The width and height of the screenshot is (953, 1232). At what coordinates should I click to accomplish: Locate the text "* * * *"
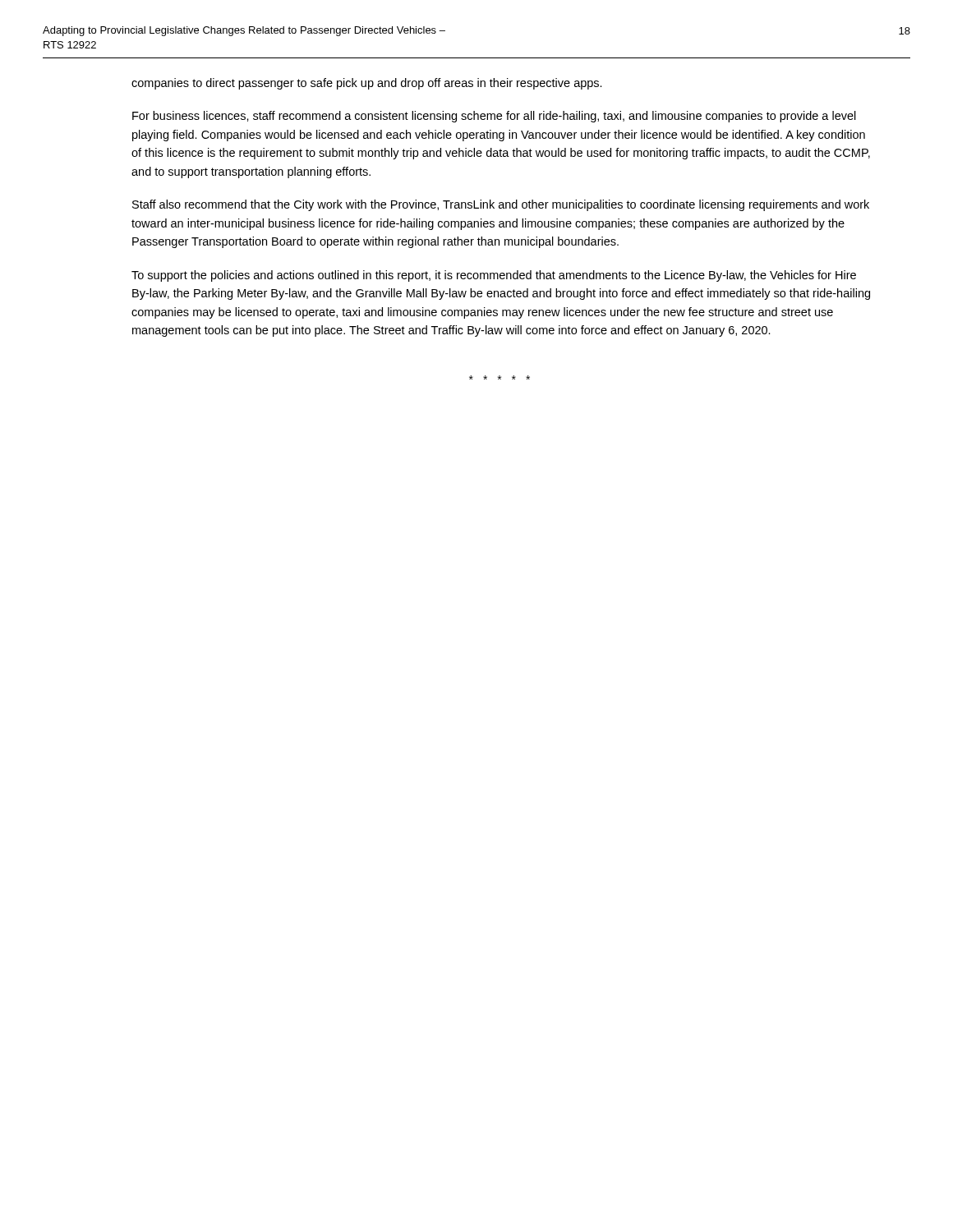501,379
